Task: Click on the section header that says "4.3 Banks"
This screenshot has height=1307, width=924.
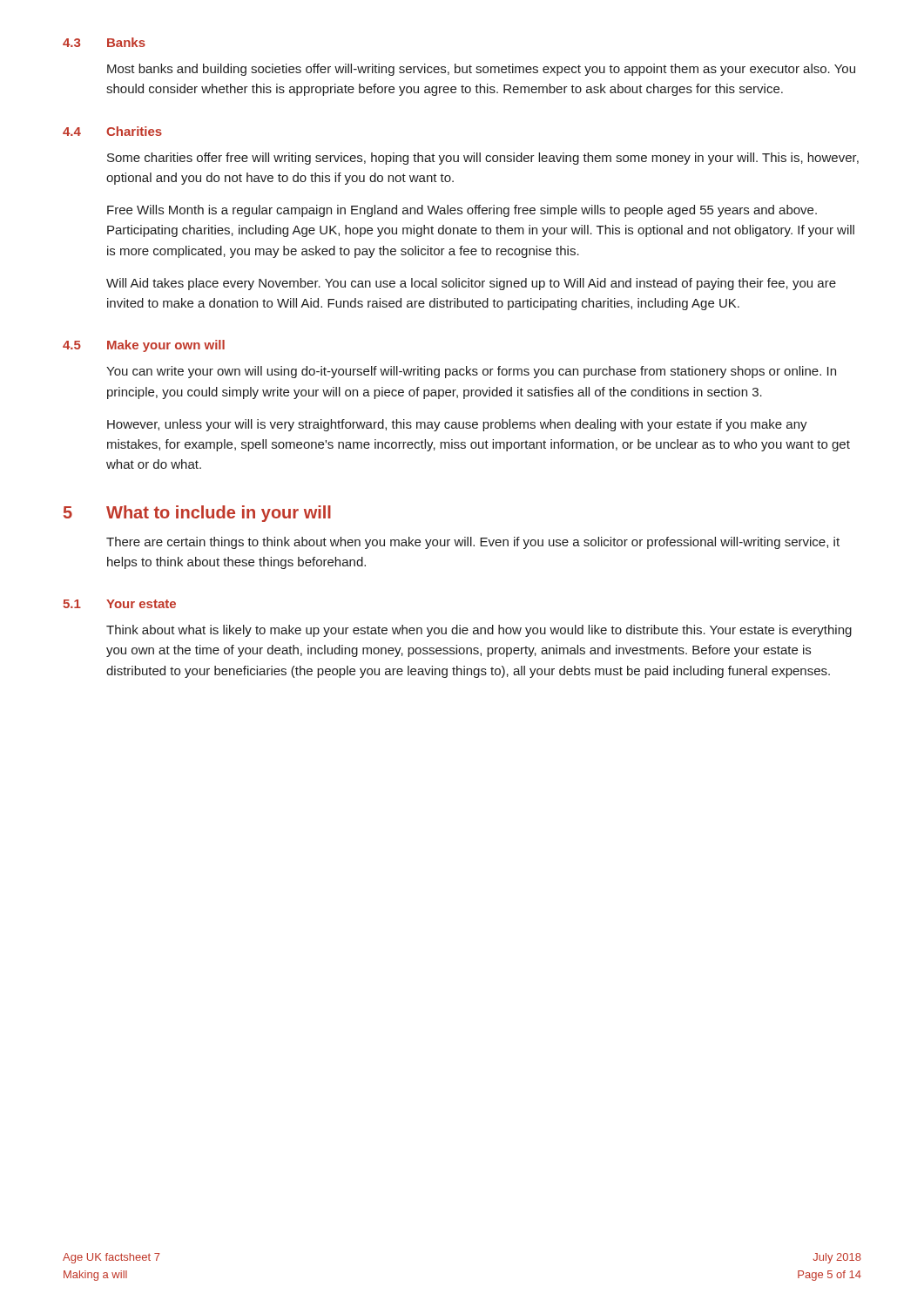Action: pos(104,42)
